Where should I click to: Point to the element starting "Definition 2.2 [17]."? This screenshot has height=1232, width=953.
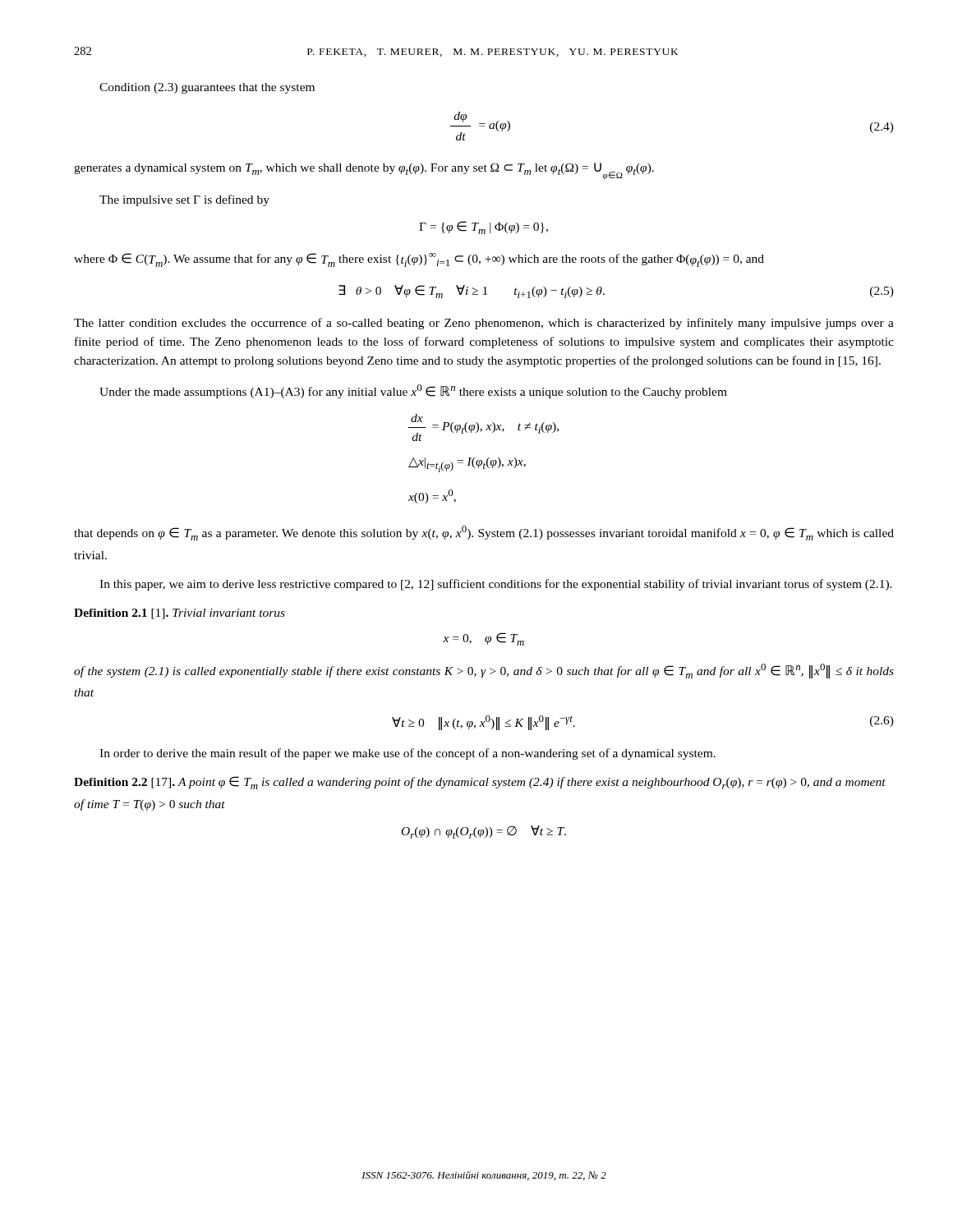(x=480, y=793)
